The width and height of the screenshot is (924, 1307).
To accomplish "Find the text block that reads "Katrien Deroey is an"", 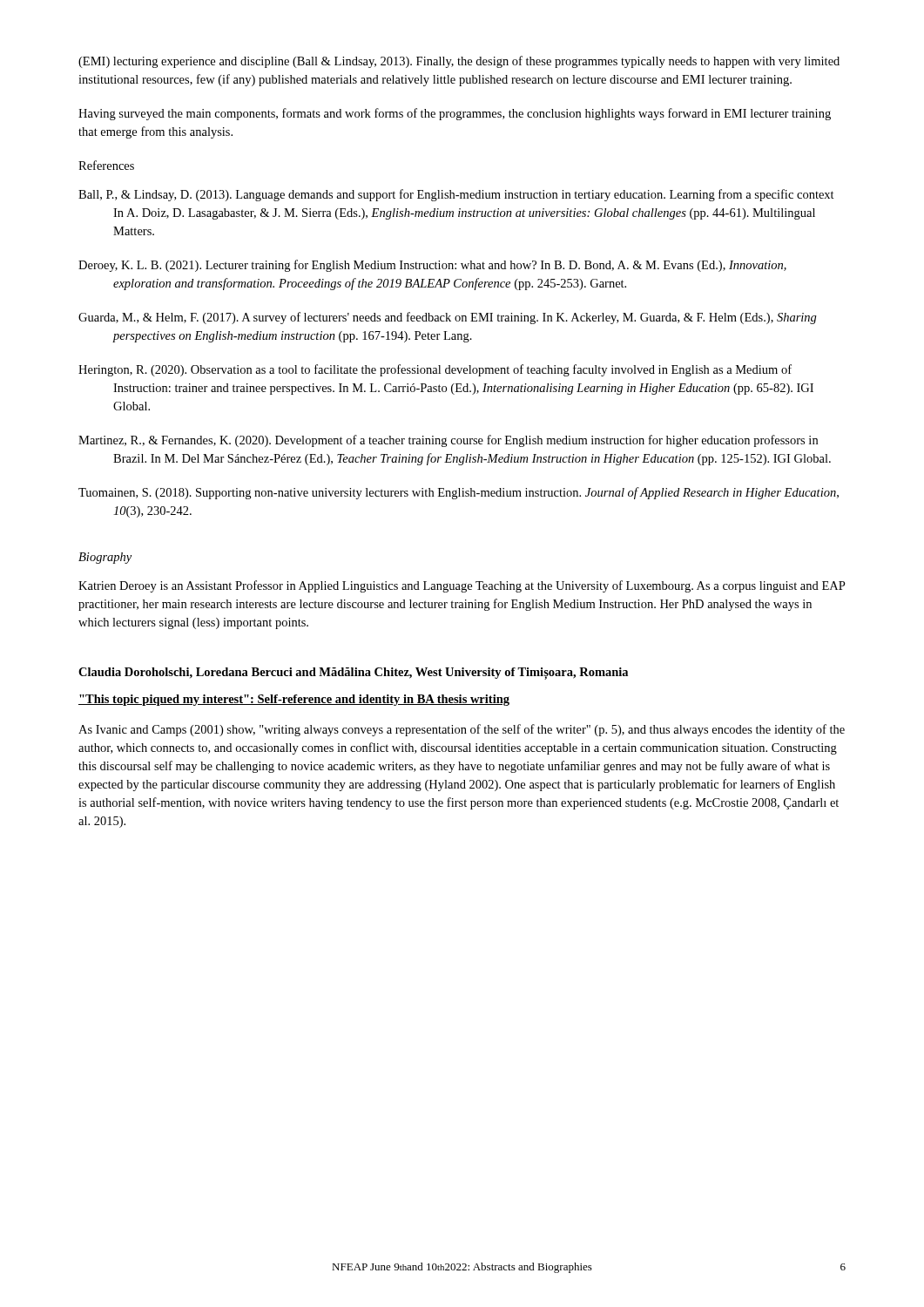I will (462, 604).
